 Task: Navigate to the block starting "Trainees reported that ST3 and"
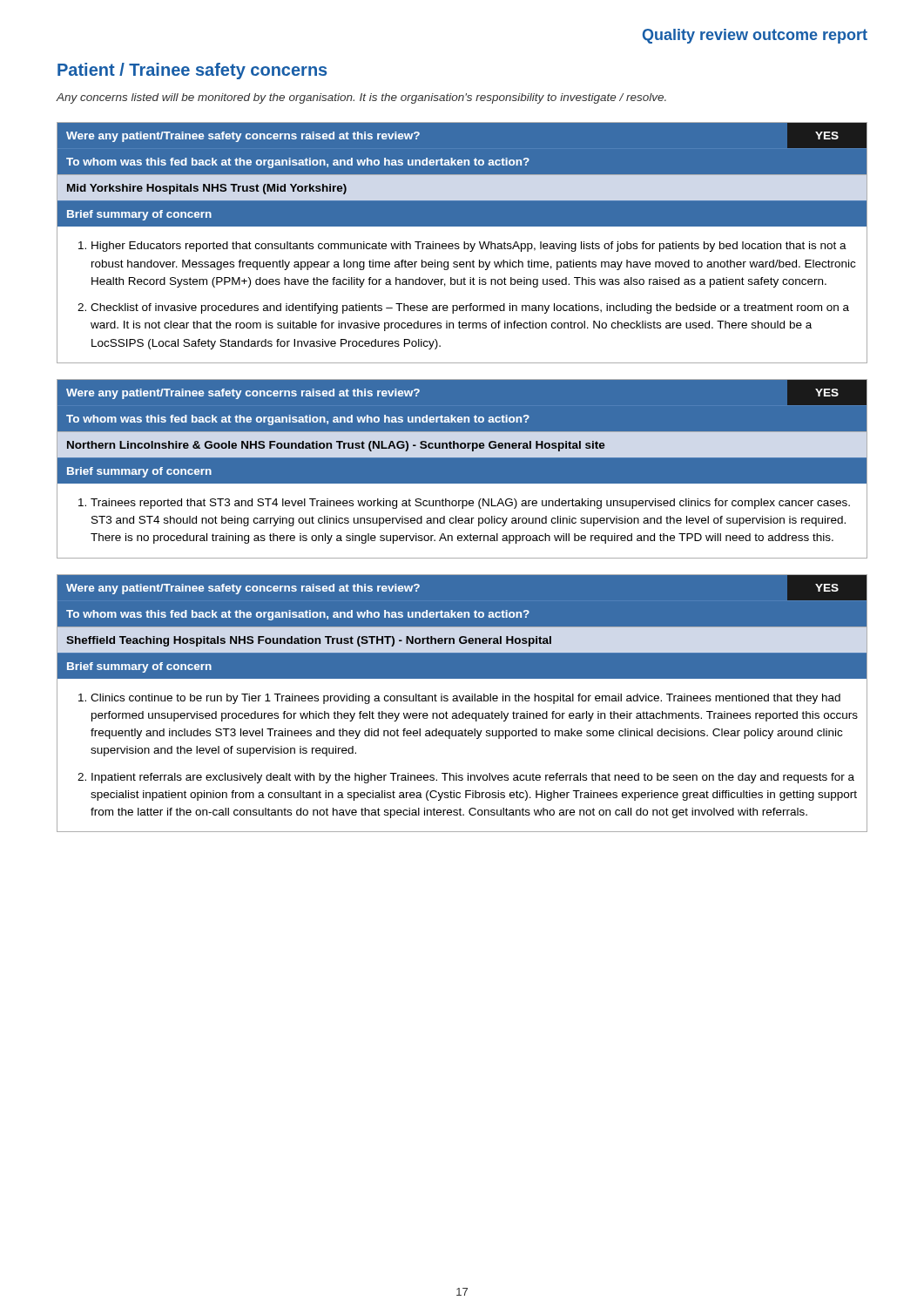click(x=471, y=520)
